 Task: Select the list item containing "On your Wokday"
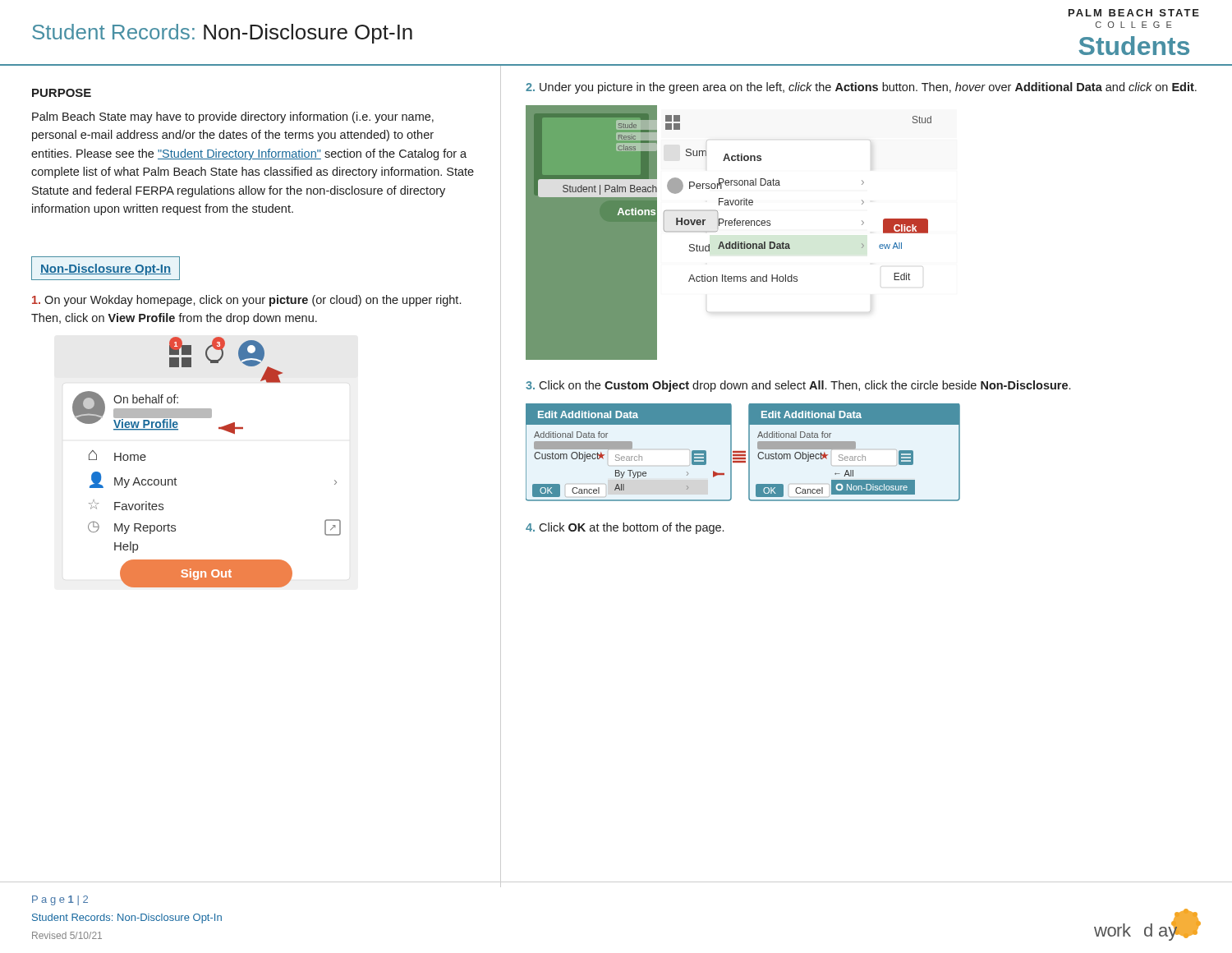click(x=247, y=309)
